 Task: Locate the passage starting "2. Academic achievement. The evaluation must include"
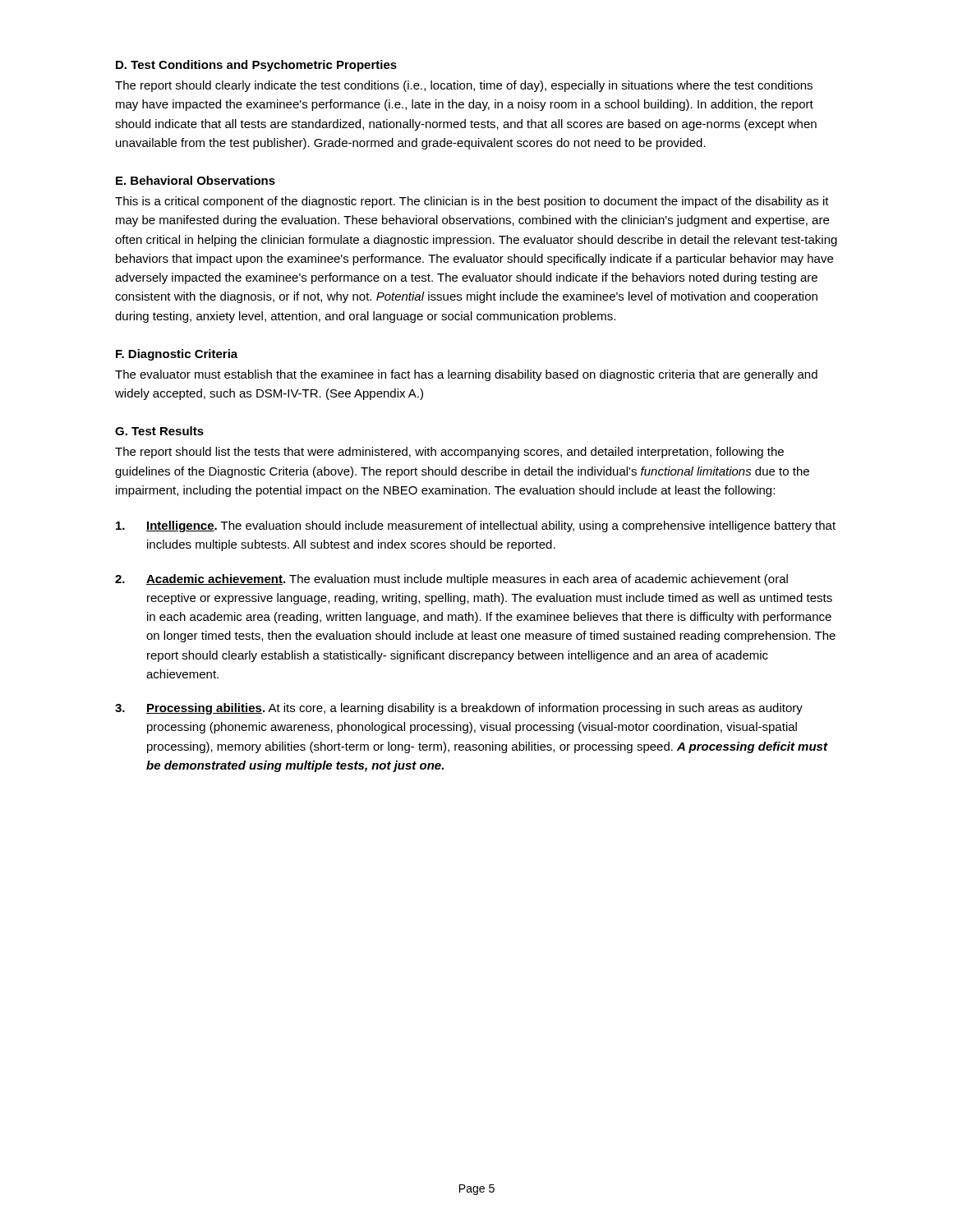(x=476, y=626)
